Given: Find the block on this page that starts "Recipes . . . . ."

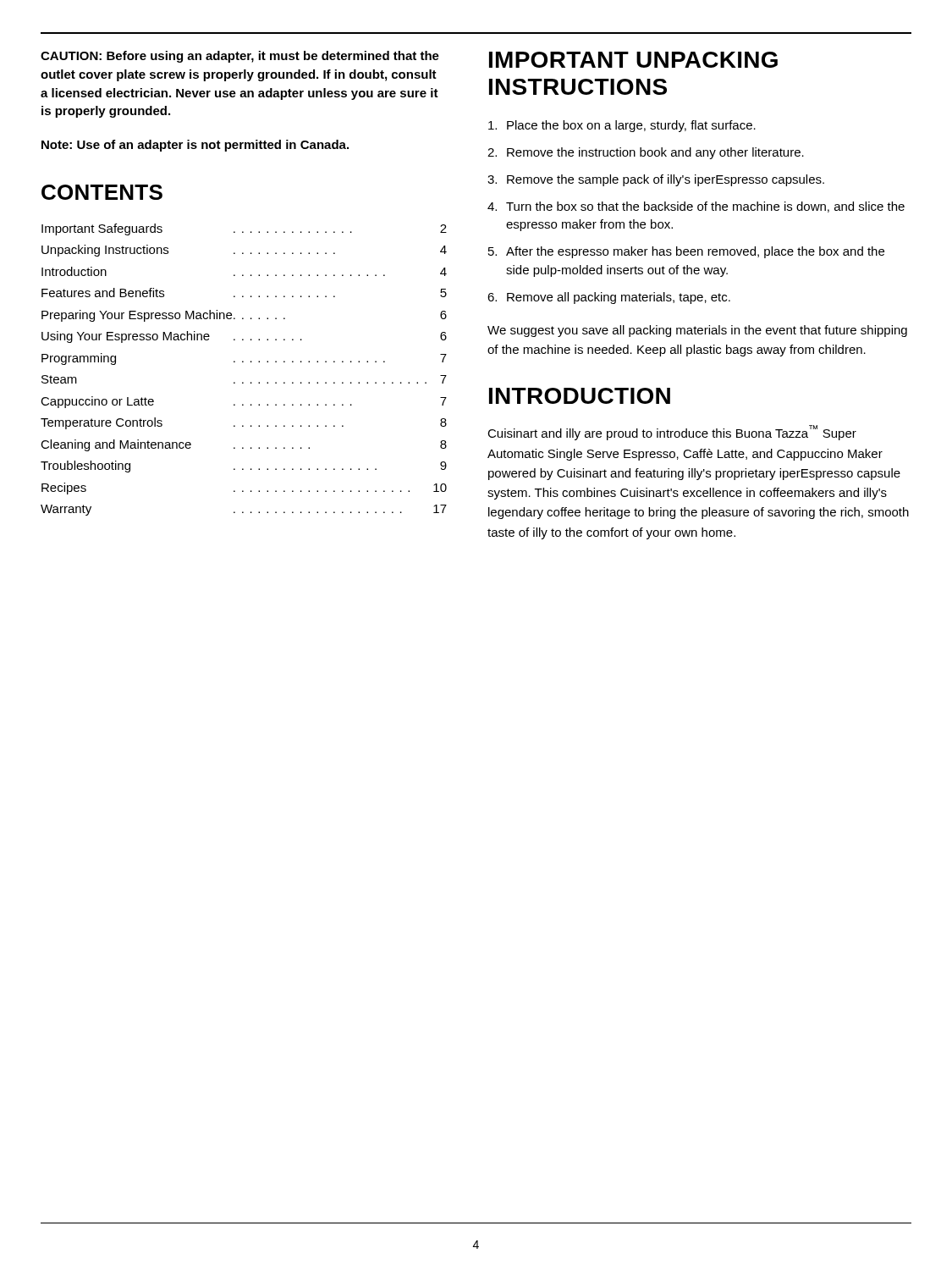Looking at the screenshot, I should (x=244, y=487).
